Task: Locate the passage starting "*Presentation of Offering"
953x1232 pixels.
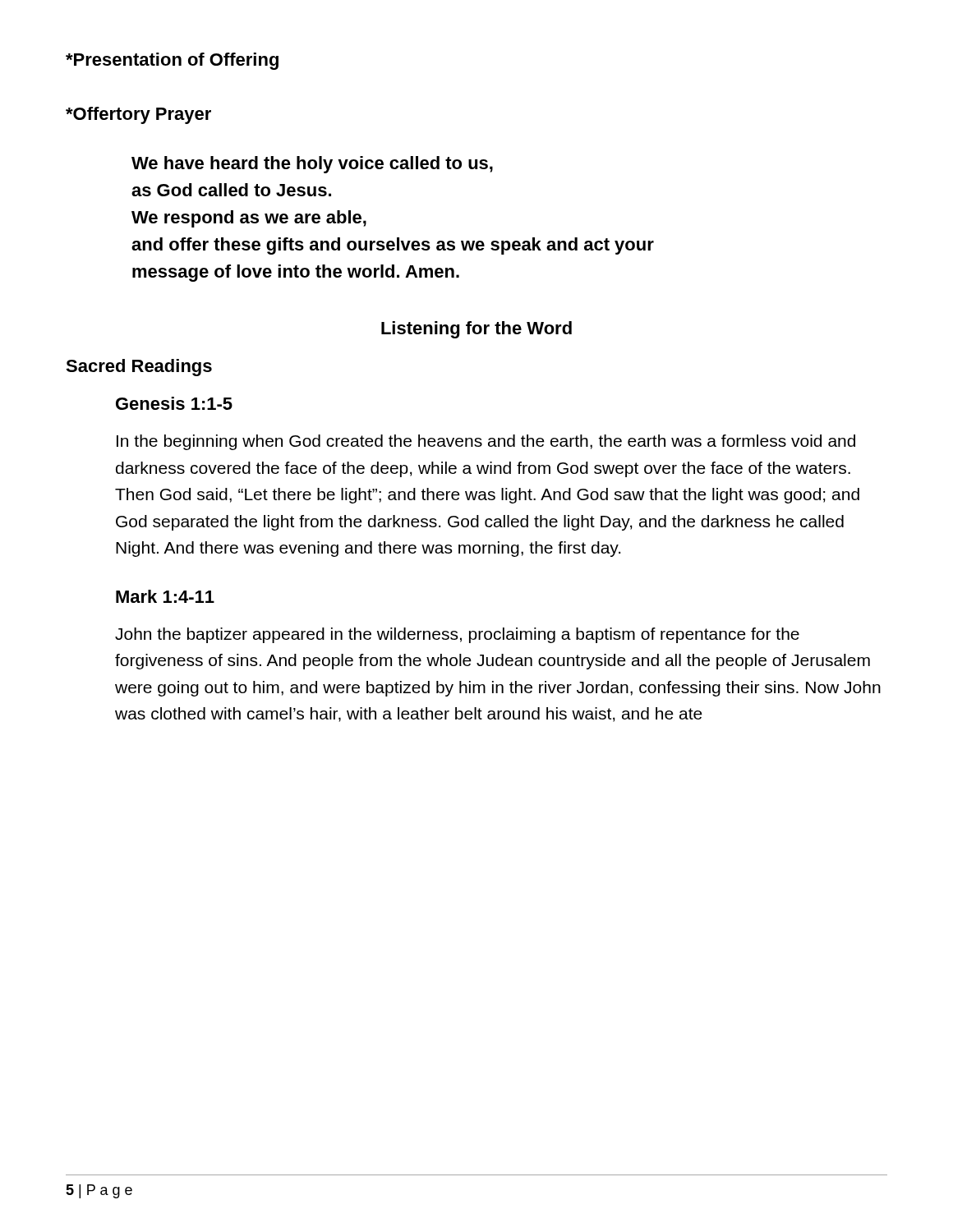Action: (173, 60)
